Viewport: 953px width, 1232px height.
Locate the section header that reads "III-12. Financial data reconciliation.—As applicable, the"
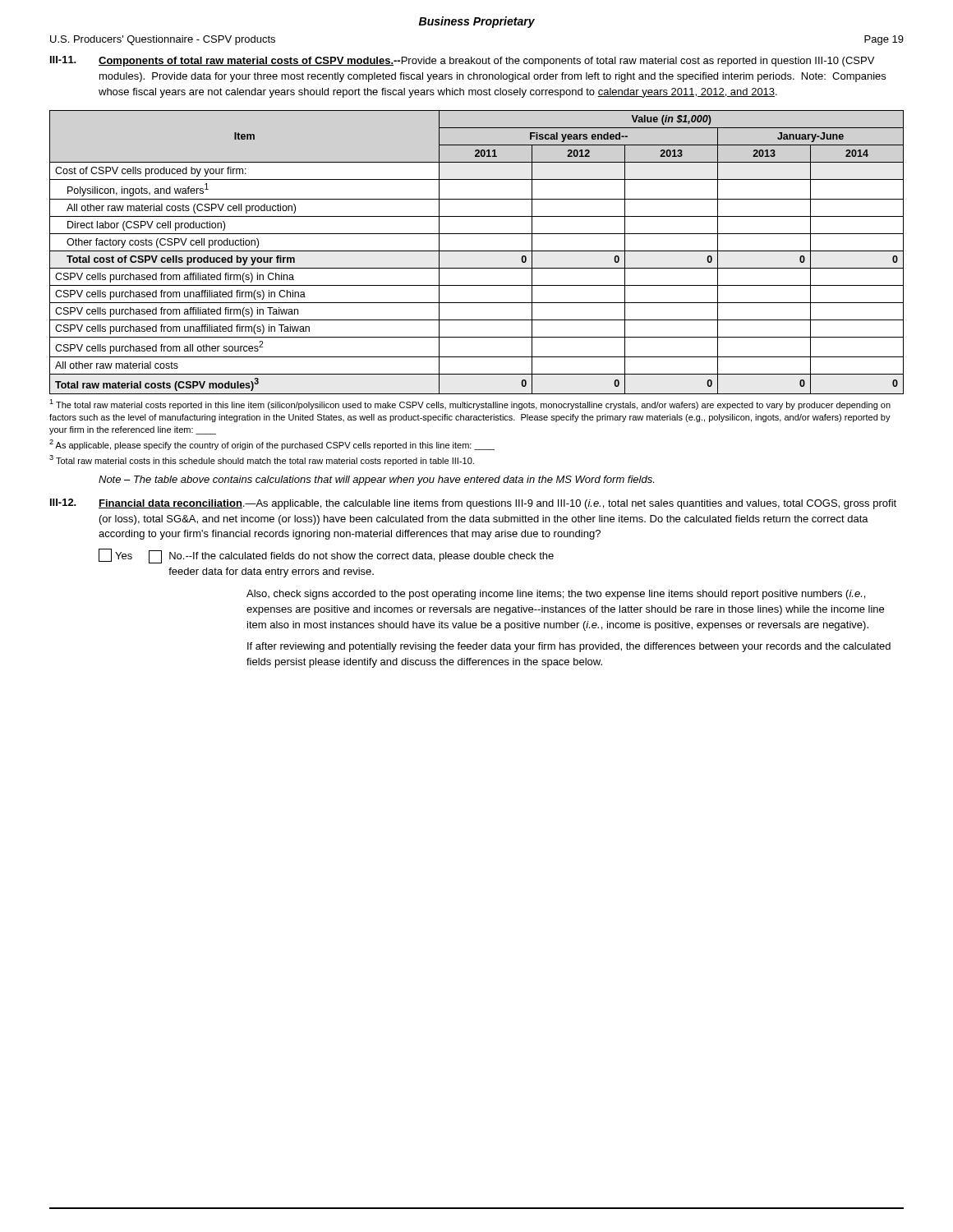(476, 519)
